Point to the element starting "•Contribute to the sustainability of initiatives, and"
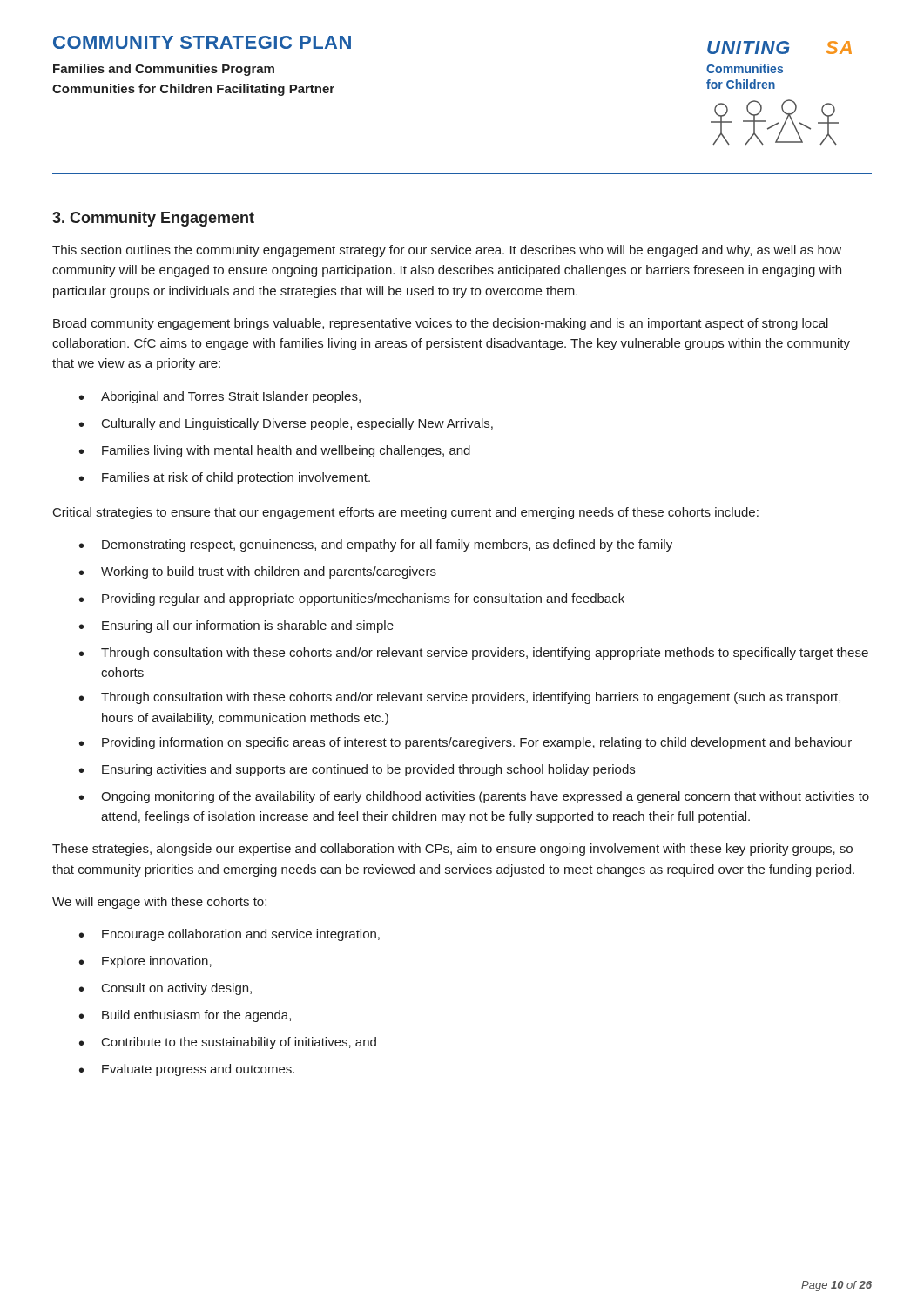The height and width of the screenshot is (1307, 924). [x=228, y=1043]
